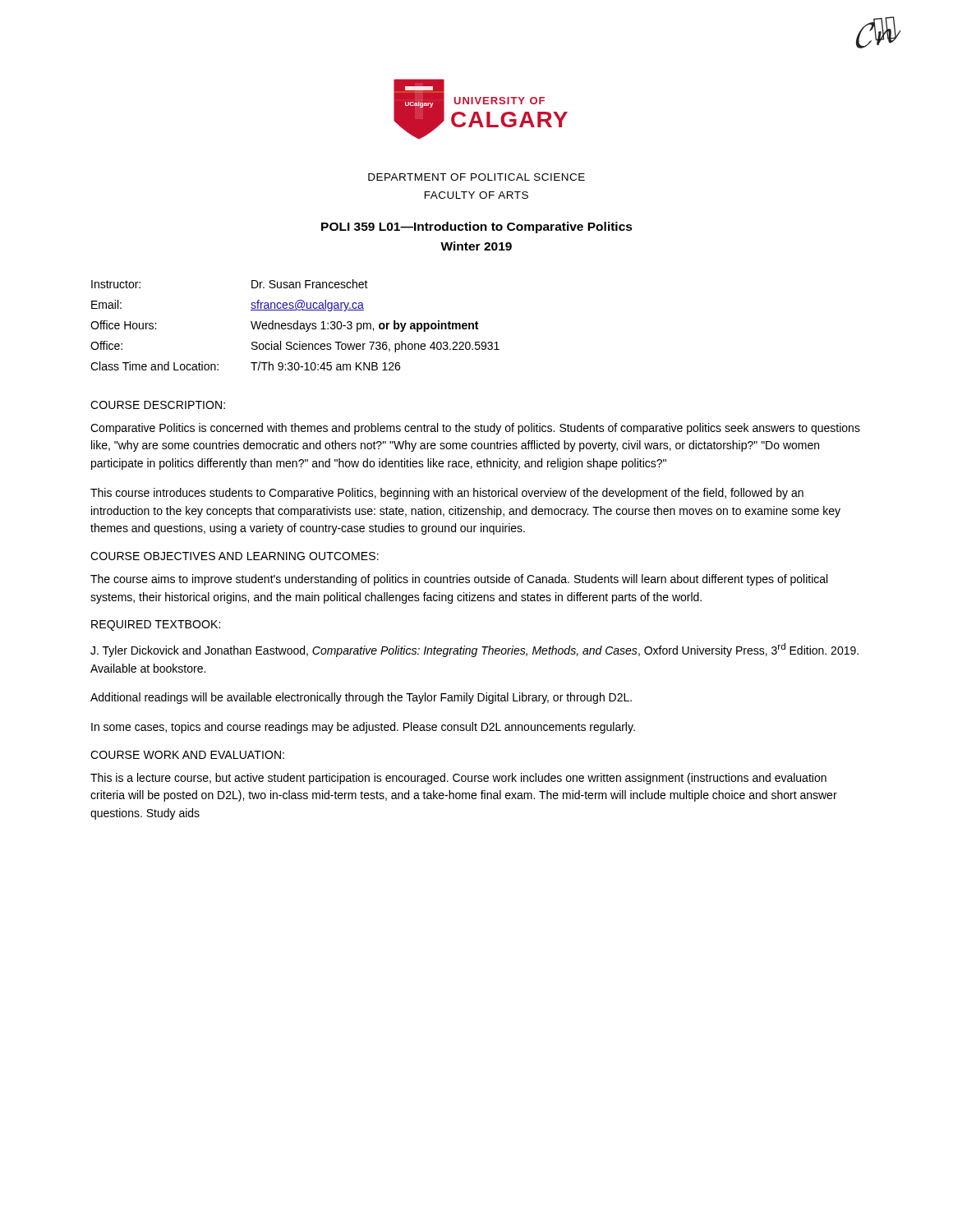Locate the section header that says "COURSE WORK AND"
The width and height of the screenshot is (953, 1232).
[x=188, y=755]
